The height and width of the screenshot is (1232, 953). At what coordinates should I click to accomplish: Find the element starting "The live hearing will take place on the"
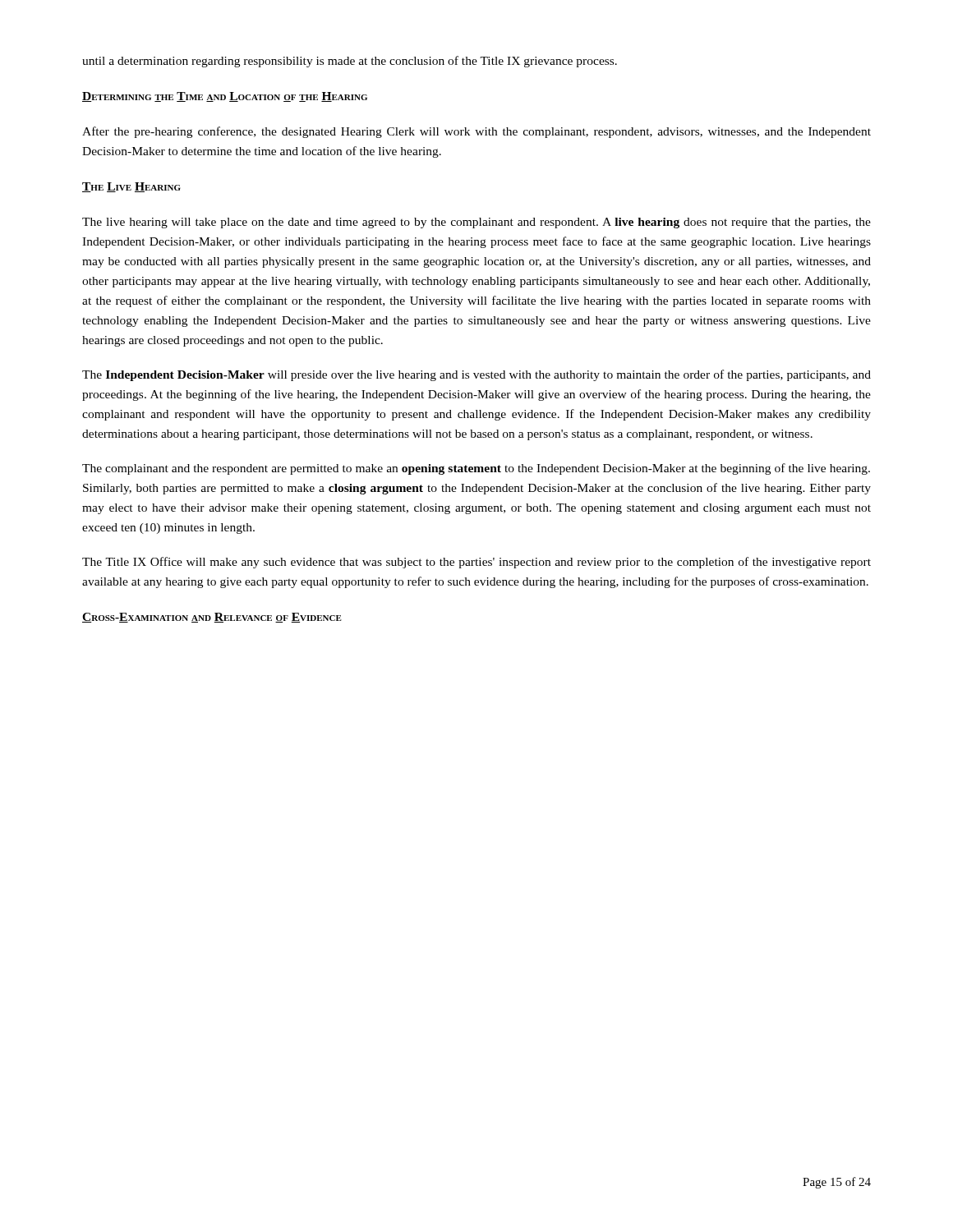coord(476,281)
